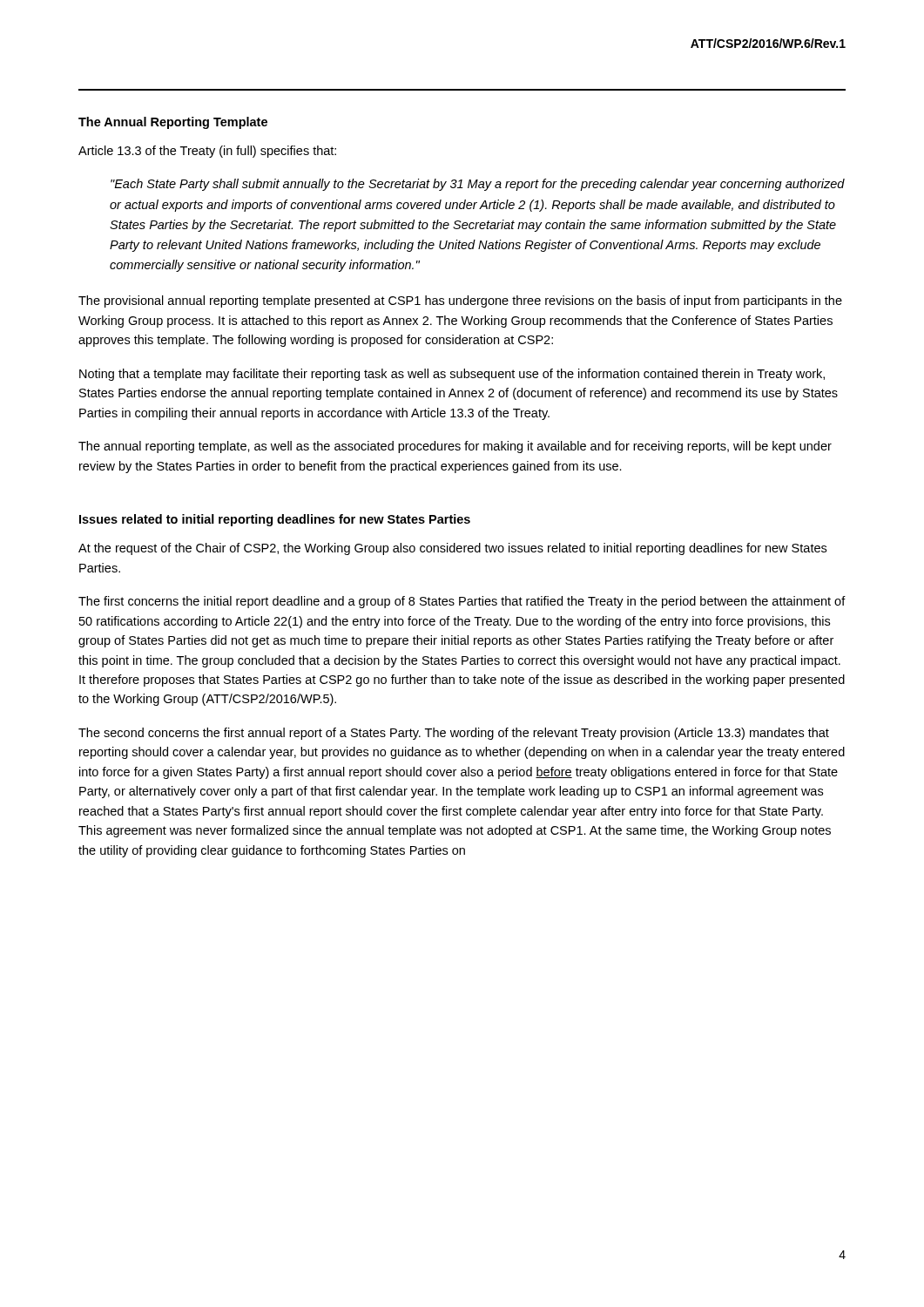Click on the text block starting "The annual reporting template, as well as the"

coord(455,456)
